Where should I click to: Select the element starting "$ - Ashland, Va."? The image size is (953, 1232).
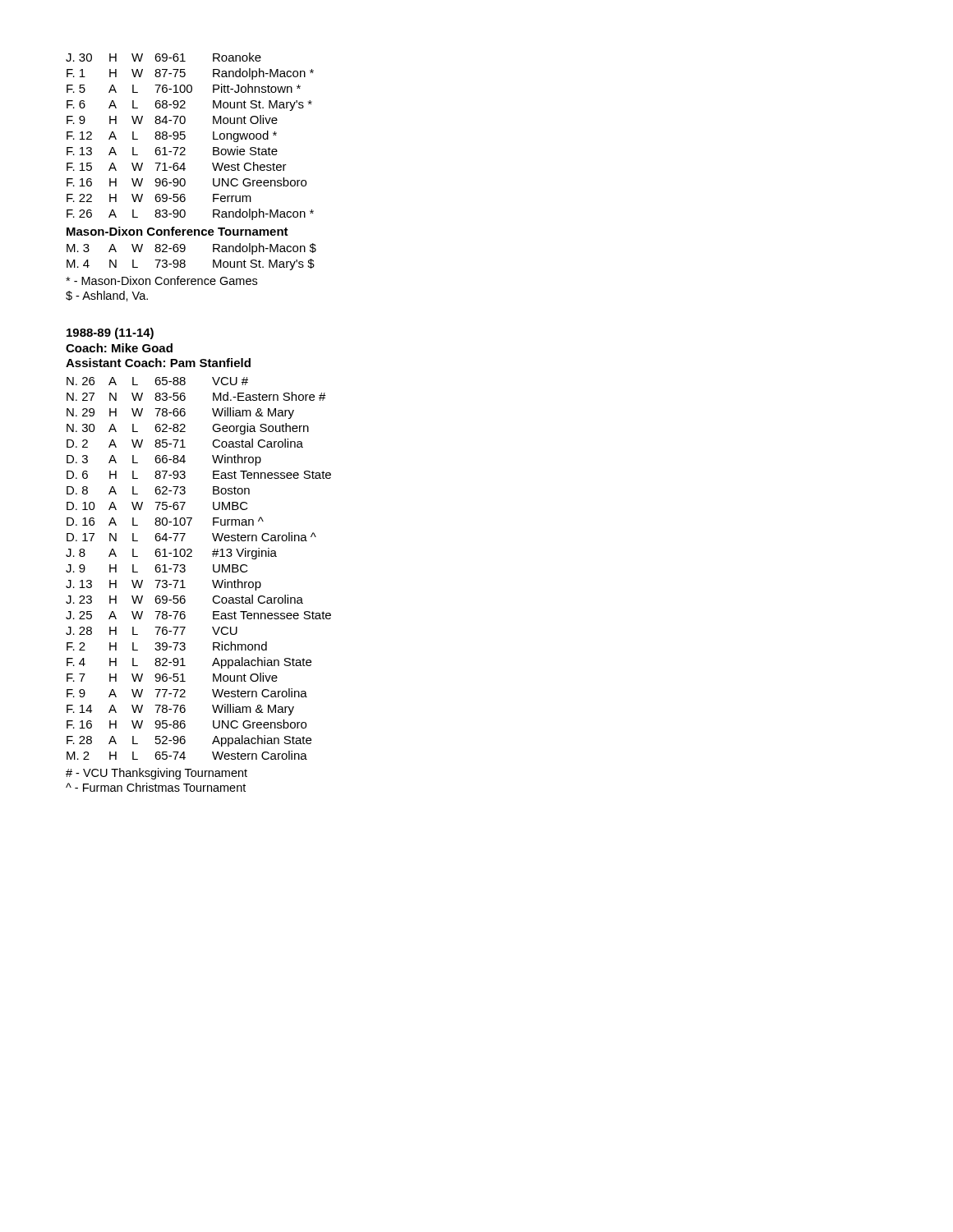[107, 296]
